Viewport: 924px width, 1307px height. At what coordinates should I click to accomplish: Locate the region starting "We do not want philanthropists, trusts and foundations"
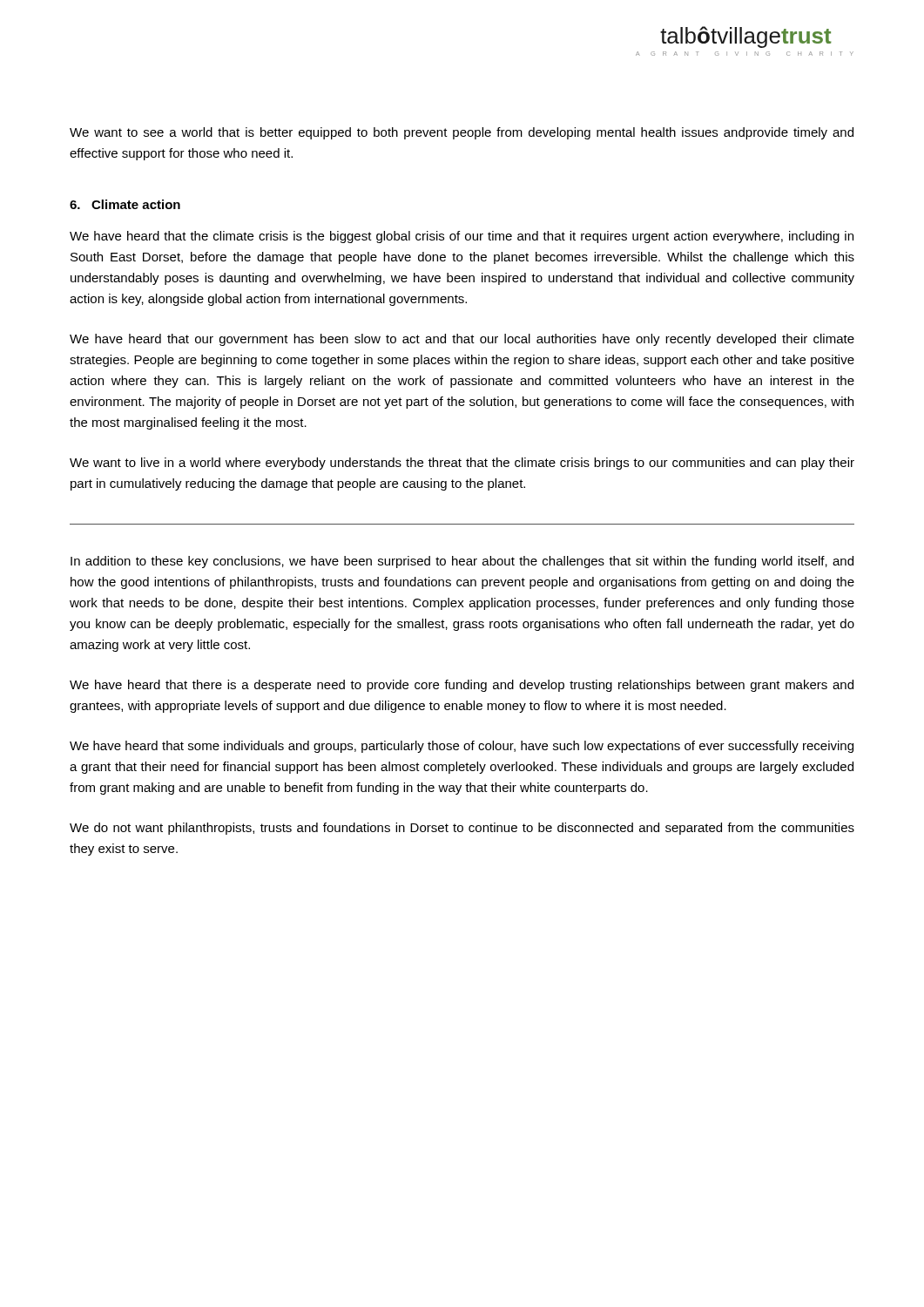pos(462,838)
